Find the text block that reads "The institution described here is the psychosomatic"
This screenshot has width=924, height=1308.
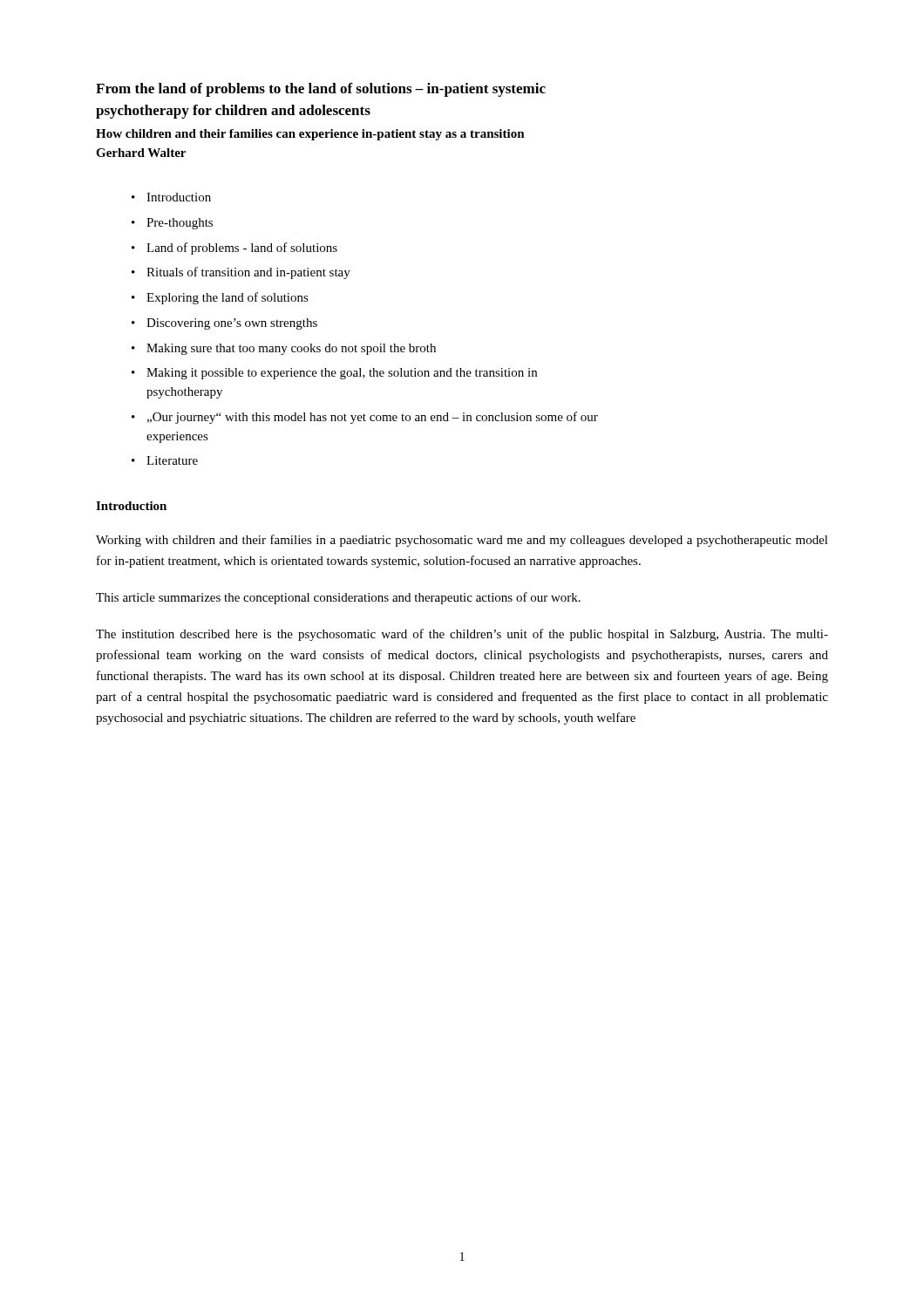pos(462,676)
